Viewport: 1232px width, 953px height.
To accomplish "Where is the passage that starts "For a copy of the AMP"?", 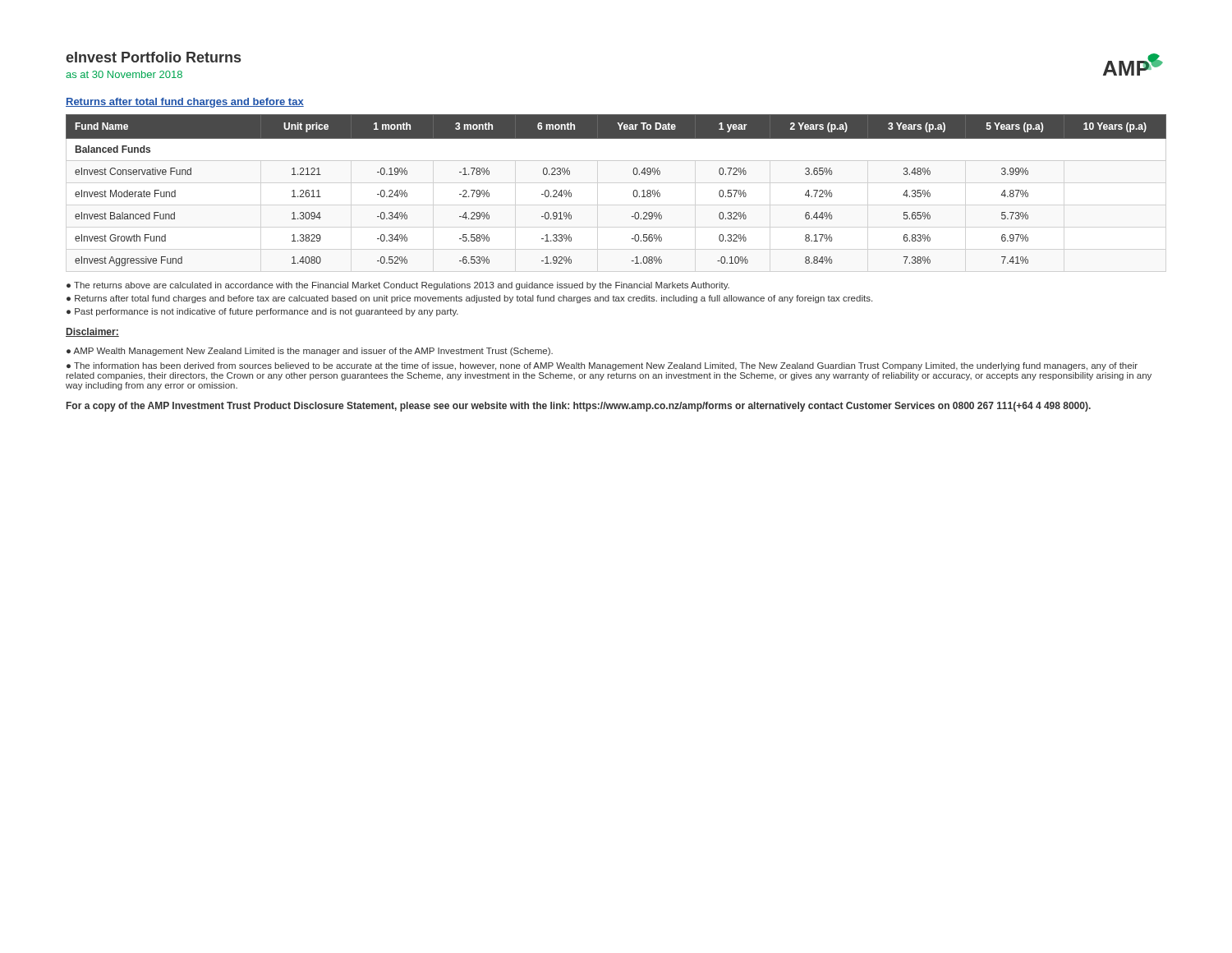I will [x=578, y=406].
